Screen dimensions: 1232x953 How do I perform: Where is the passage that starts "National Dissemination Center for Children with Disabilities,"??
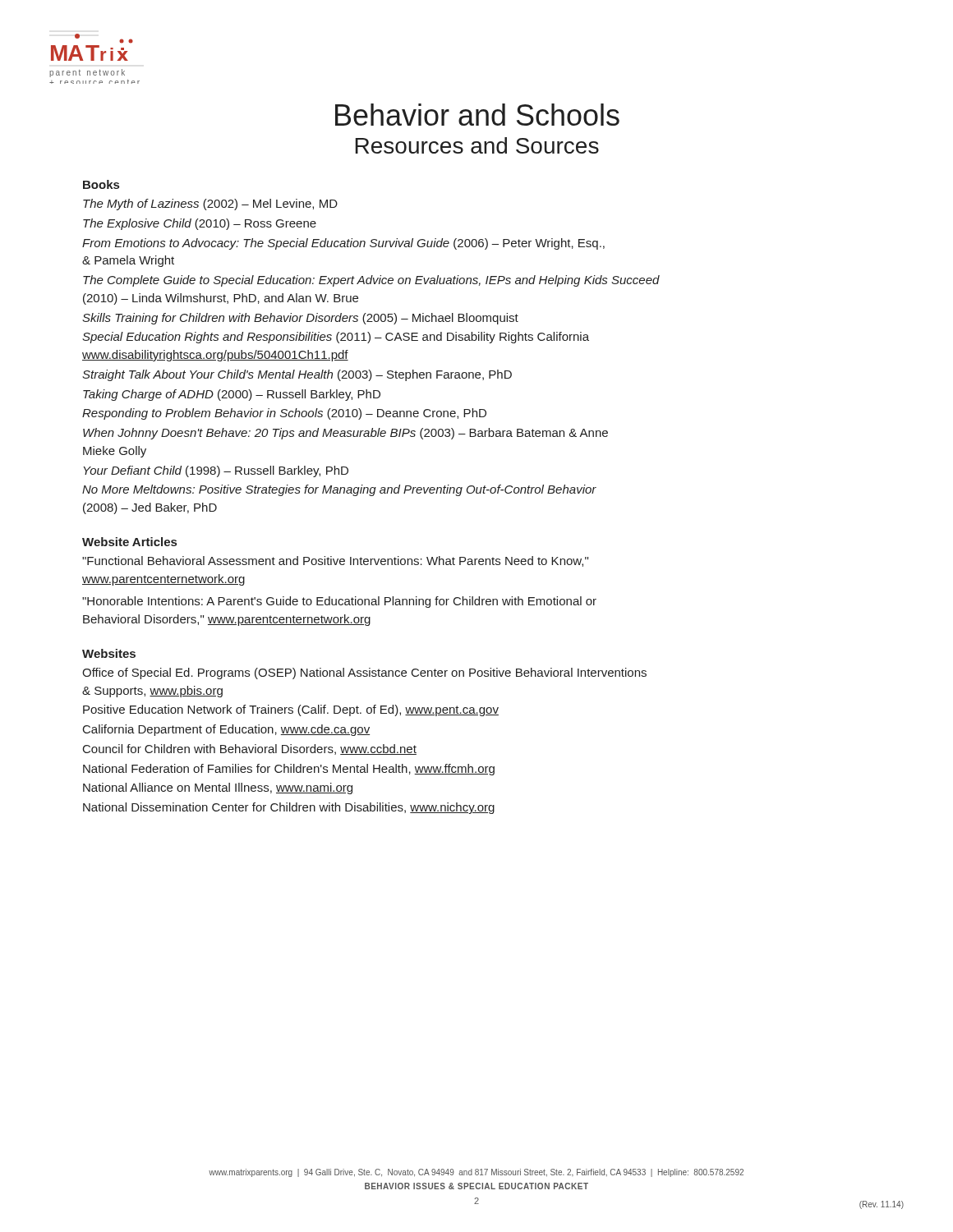coord(289,807)
